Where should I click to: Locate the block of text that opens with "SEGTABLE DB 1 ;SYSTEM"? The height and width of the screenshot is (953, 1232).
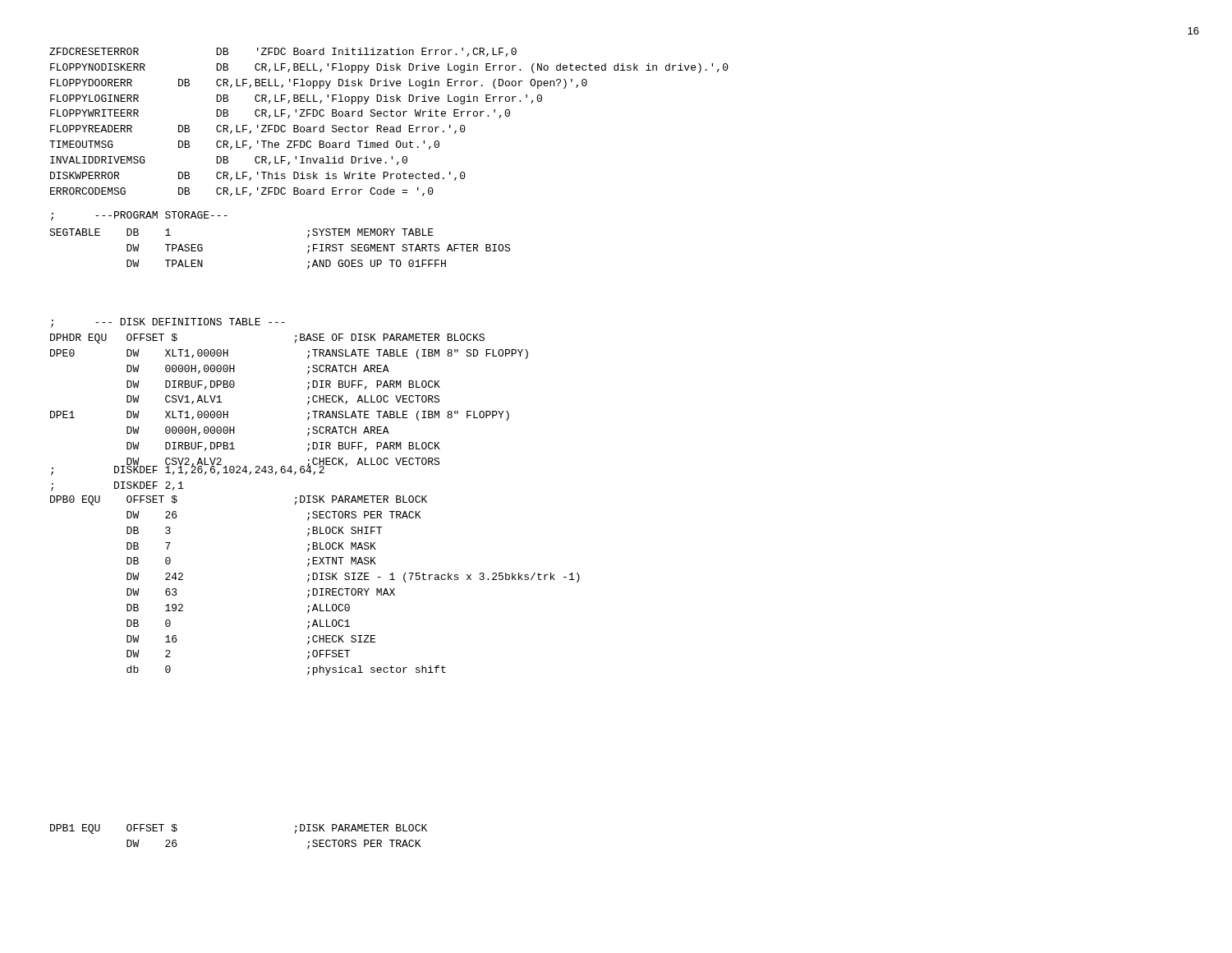coord(76,233)
